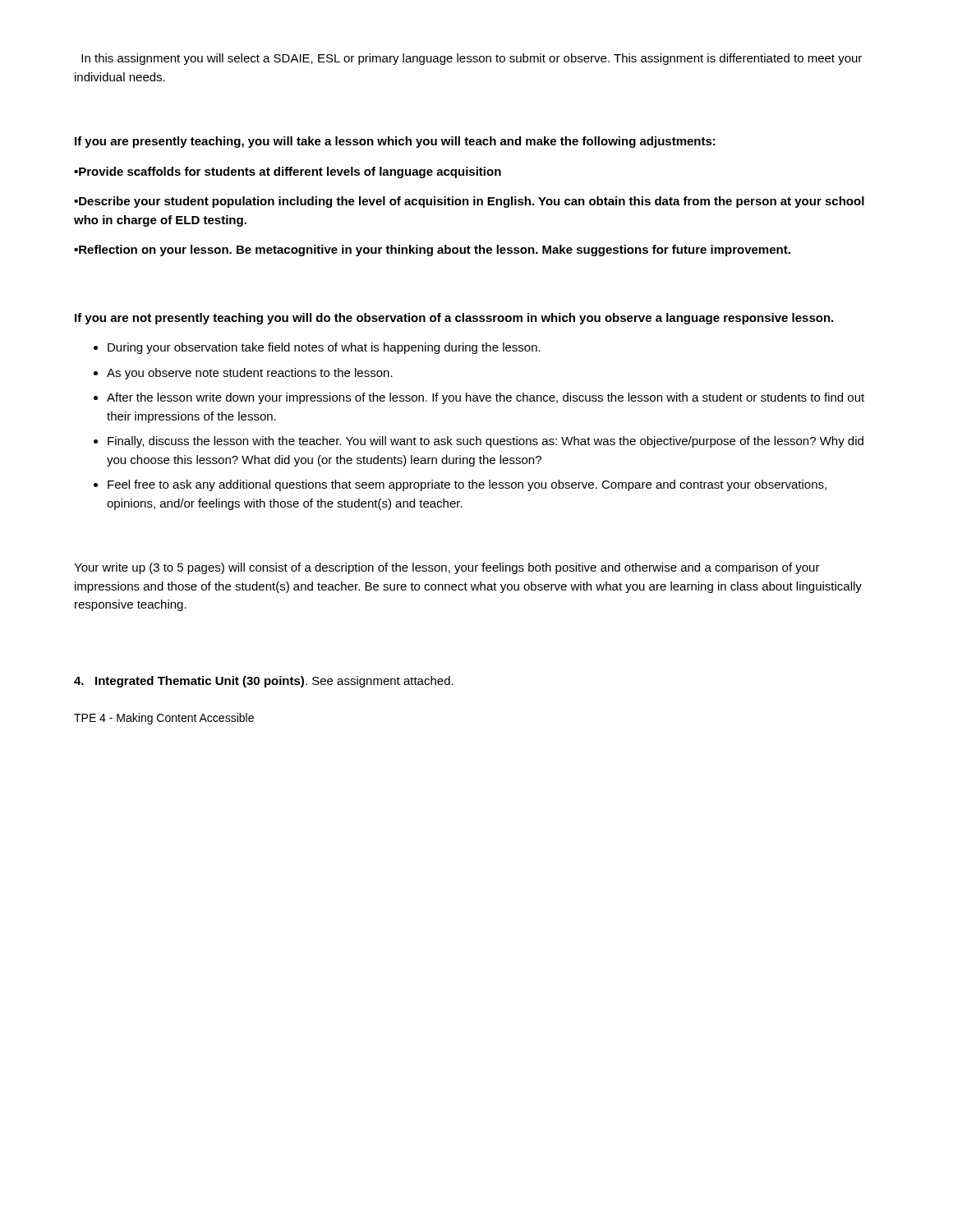Screen dimensions: 1232x953
Task: Select the list item with the text "During your observation take"
Action: 324,347
